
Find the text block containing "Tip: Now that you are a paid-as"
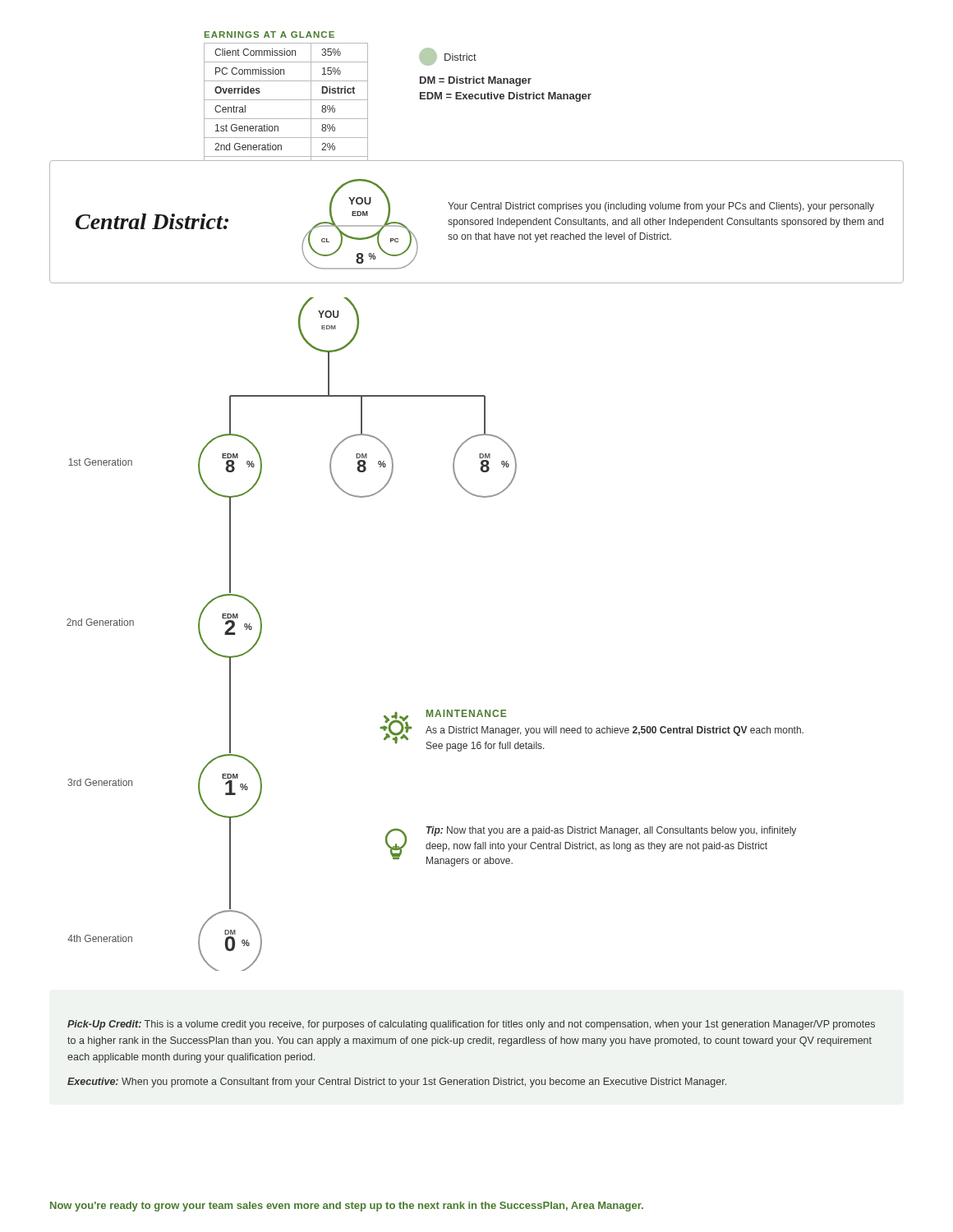(592, 846)
